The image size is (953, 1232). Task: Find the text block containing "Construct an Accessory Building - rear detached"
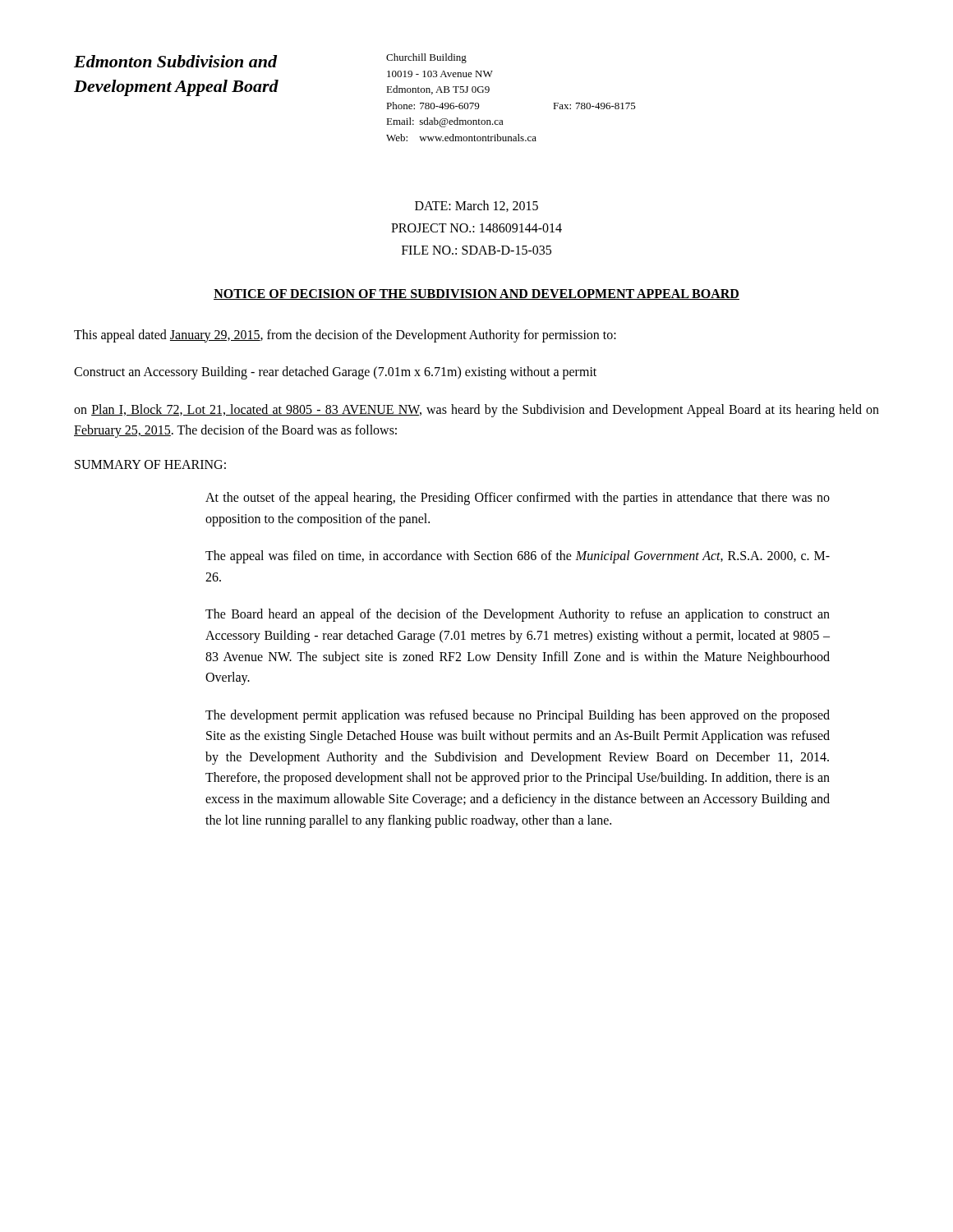(x=335, y=372)
